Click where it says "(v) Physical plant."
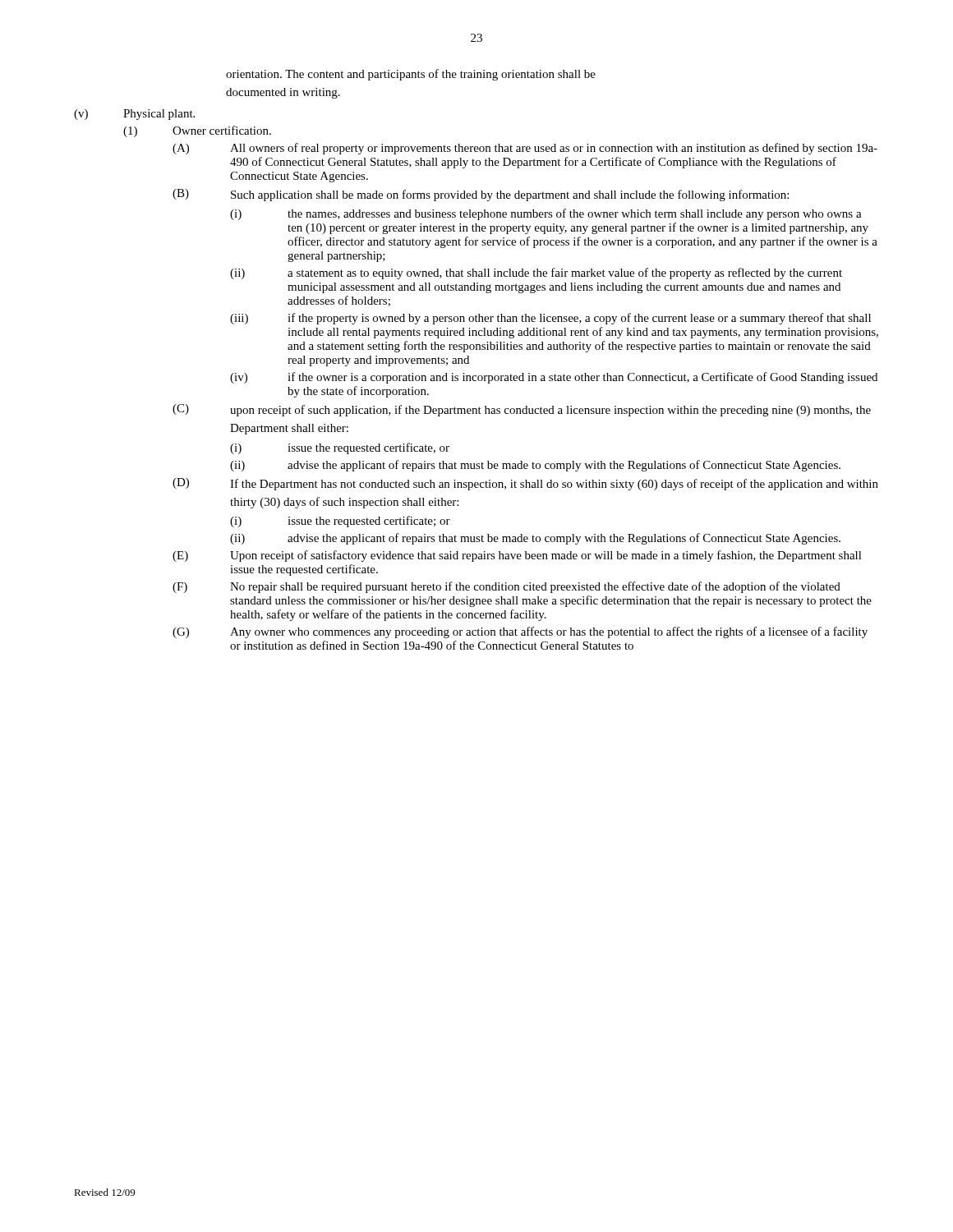 pos(134,115)
